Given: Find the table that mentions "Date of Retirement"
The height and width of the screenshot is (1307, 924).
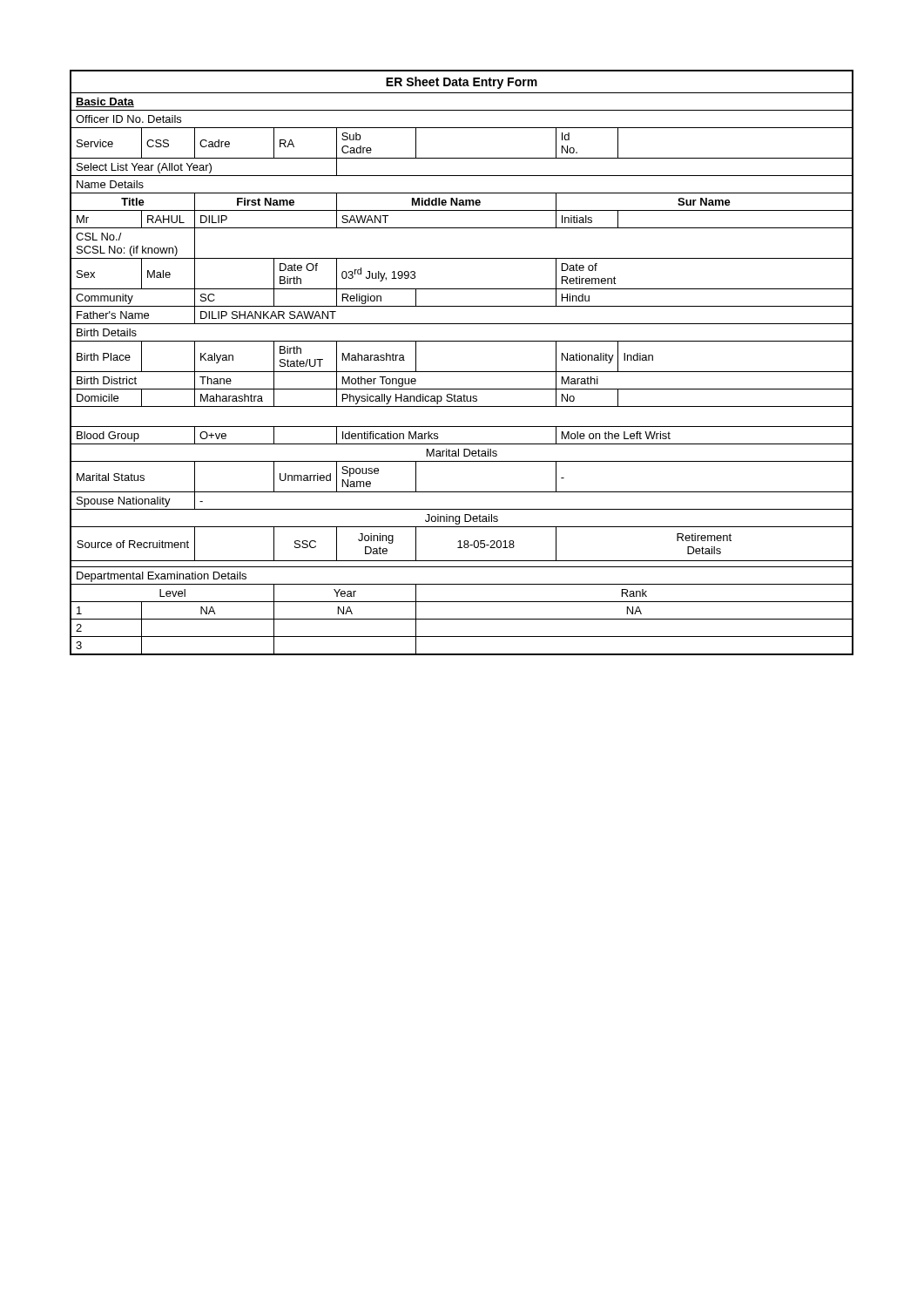Looking at the screenshot, I should coord(462,362).
